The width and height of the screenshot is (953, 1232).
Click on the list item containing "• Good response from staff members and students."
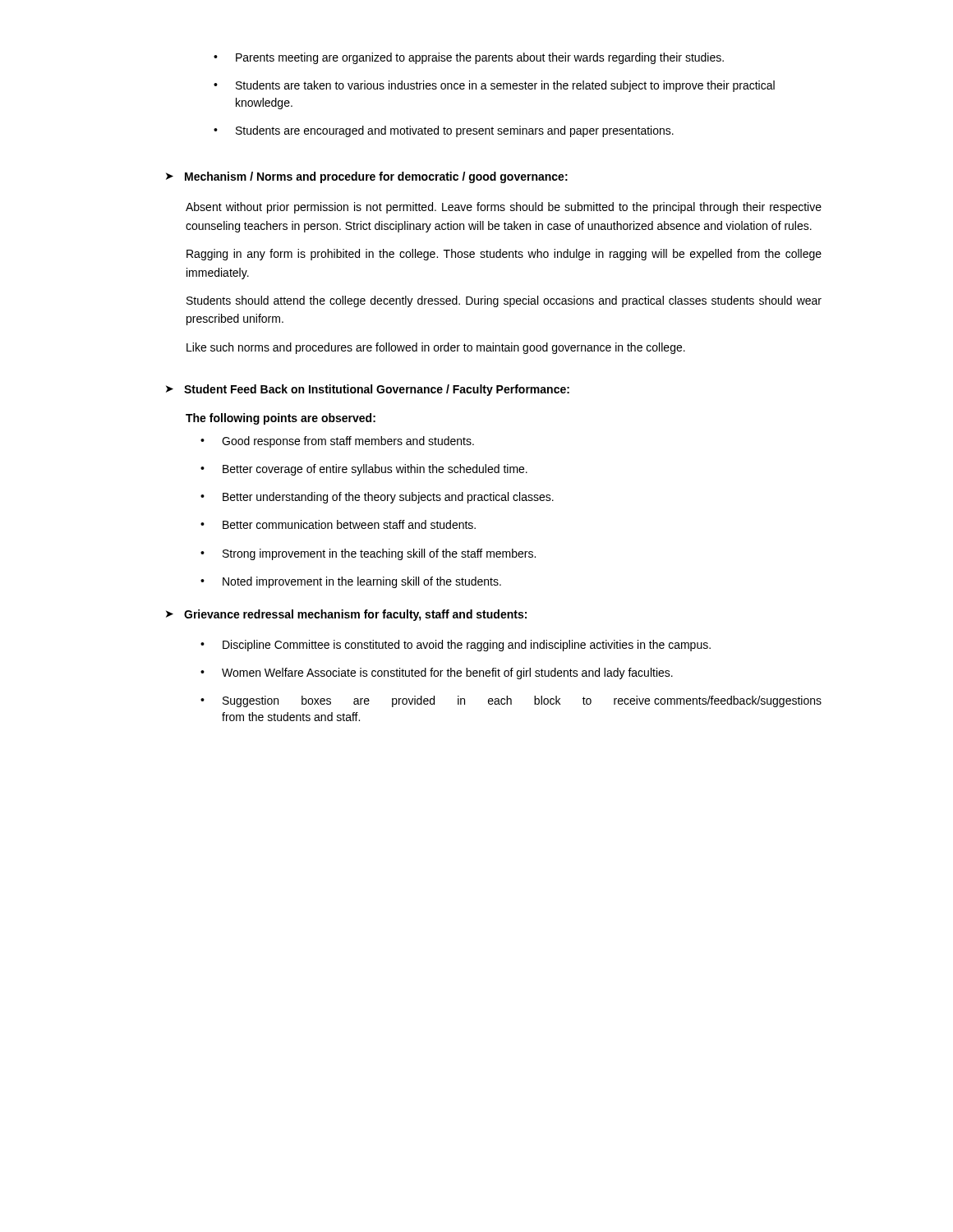337,442
